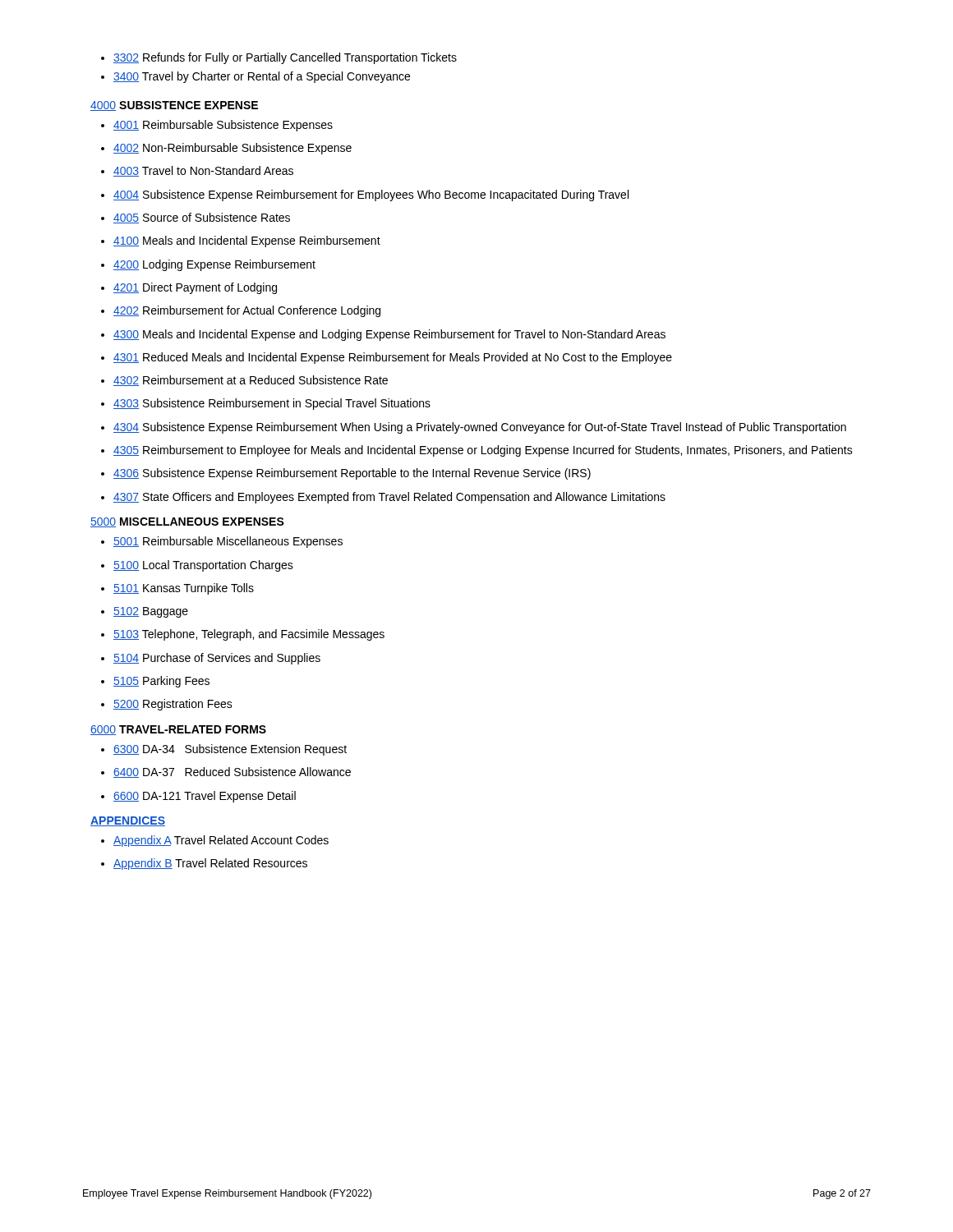
Task: Locate the list item containing "5103 Telephone, Telegraph,"
Action: coord(243,635)
